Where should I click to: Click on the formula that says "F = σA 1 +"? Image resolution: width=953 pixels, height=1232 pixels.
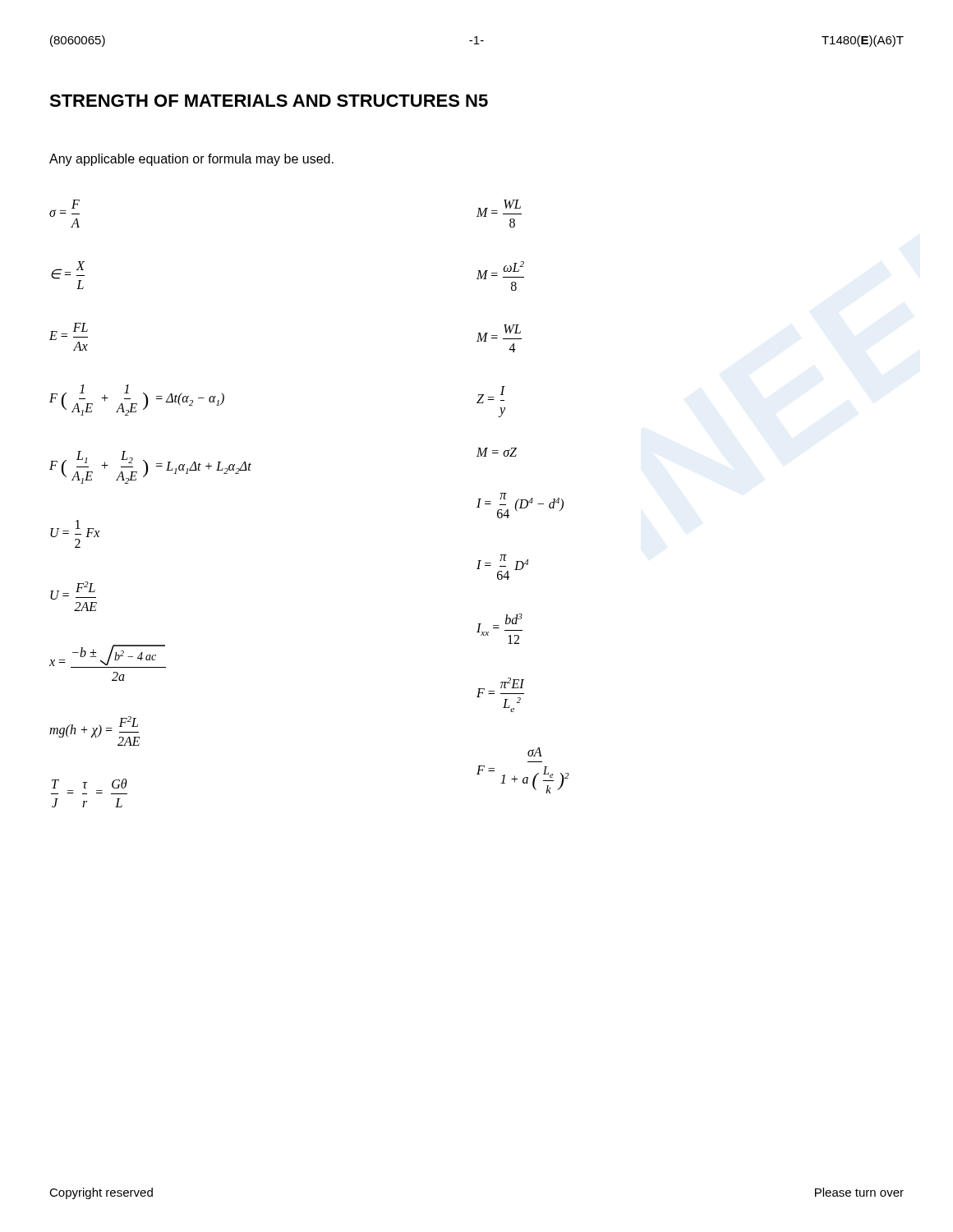[x=523, y=771]
